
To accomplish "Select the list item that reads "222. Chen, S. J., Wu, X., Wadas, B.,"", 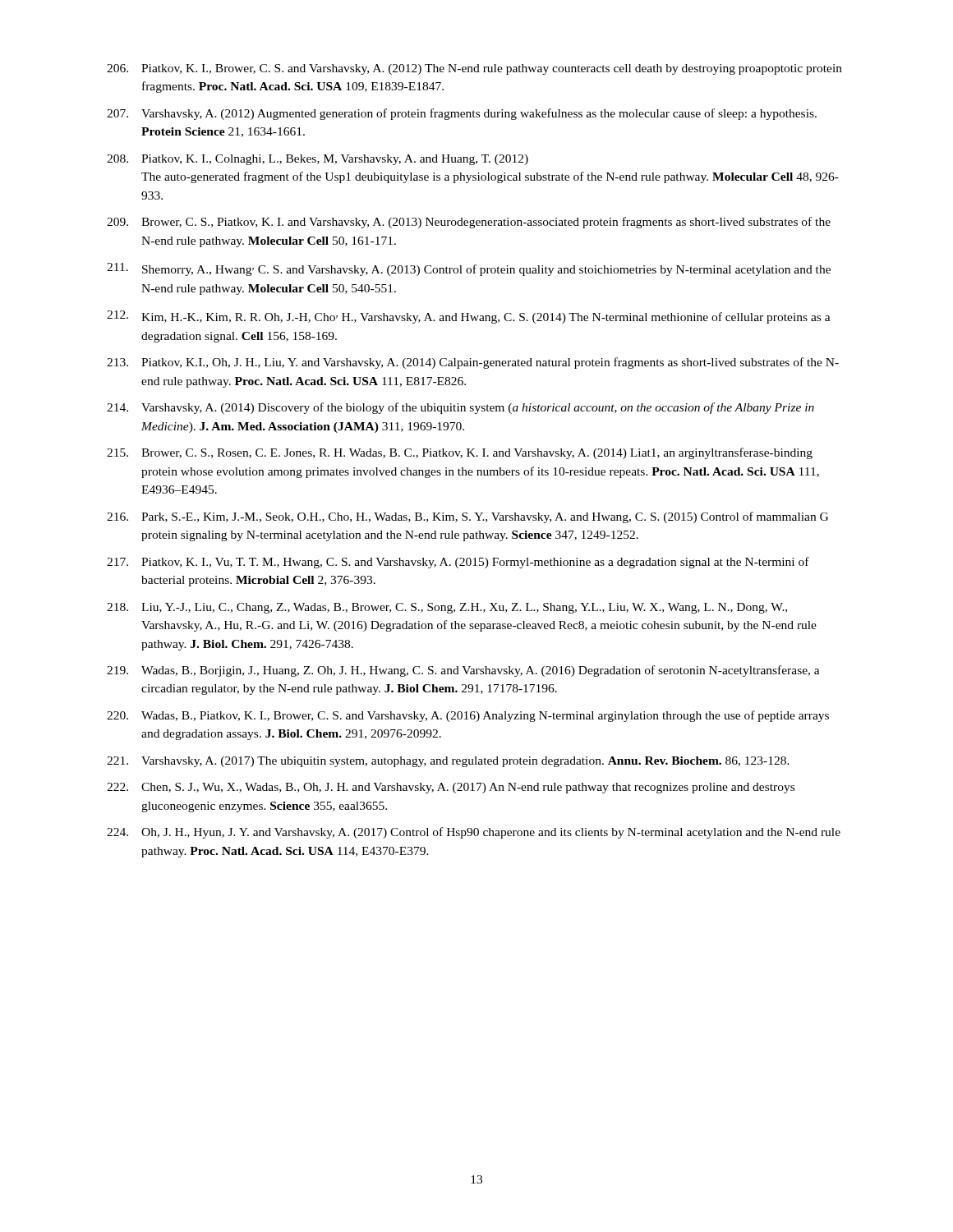I will tap(476, 796).
